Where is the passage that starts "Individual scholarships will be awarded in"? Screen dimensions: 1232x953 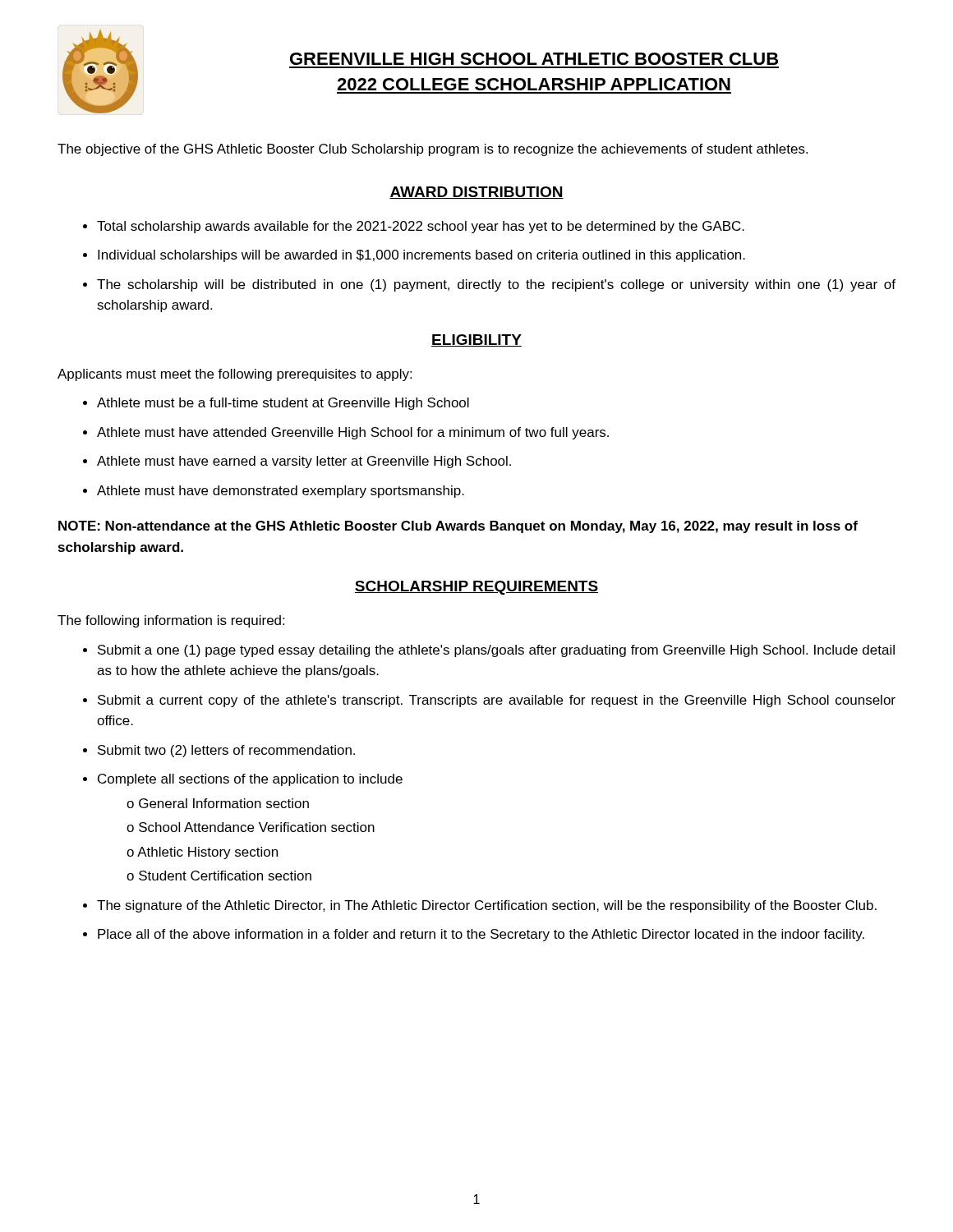pyautogui.click(x=421, y=255)
